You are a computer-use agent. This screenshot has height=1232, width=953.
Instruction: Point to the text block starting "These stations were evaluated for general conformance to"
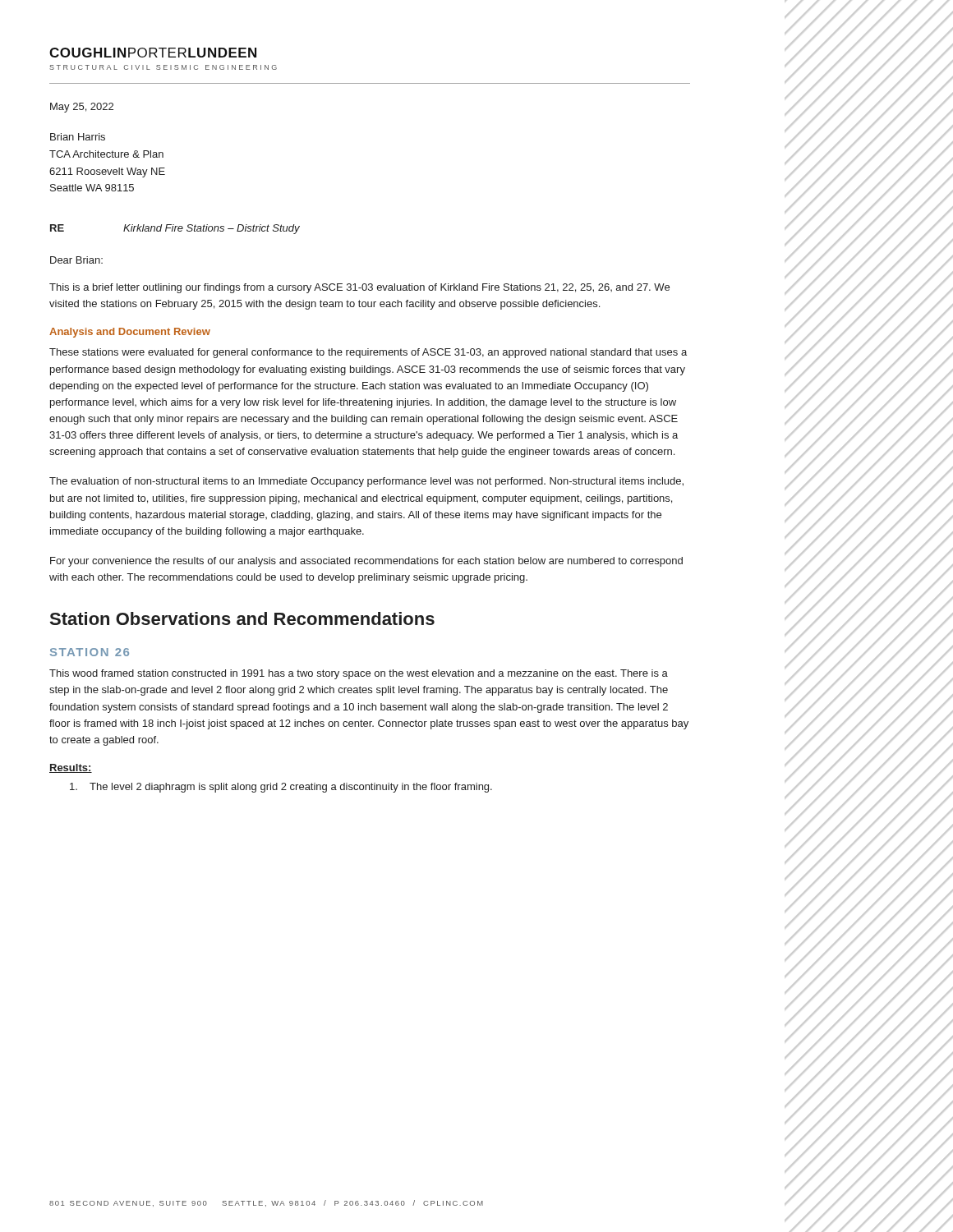[368, 402]
